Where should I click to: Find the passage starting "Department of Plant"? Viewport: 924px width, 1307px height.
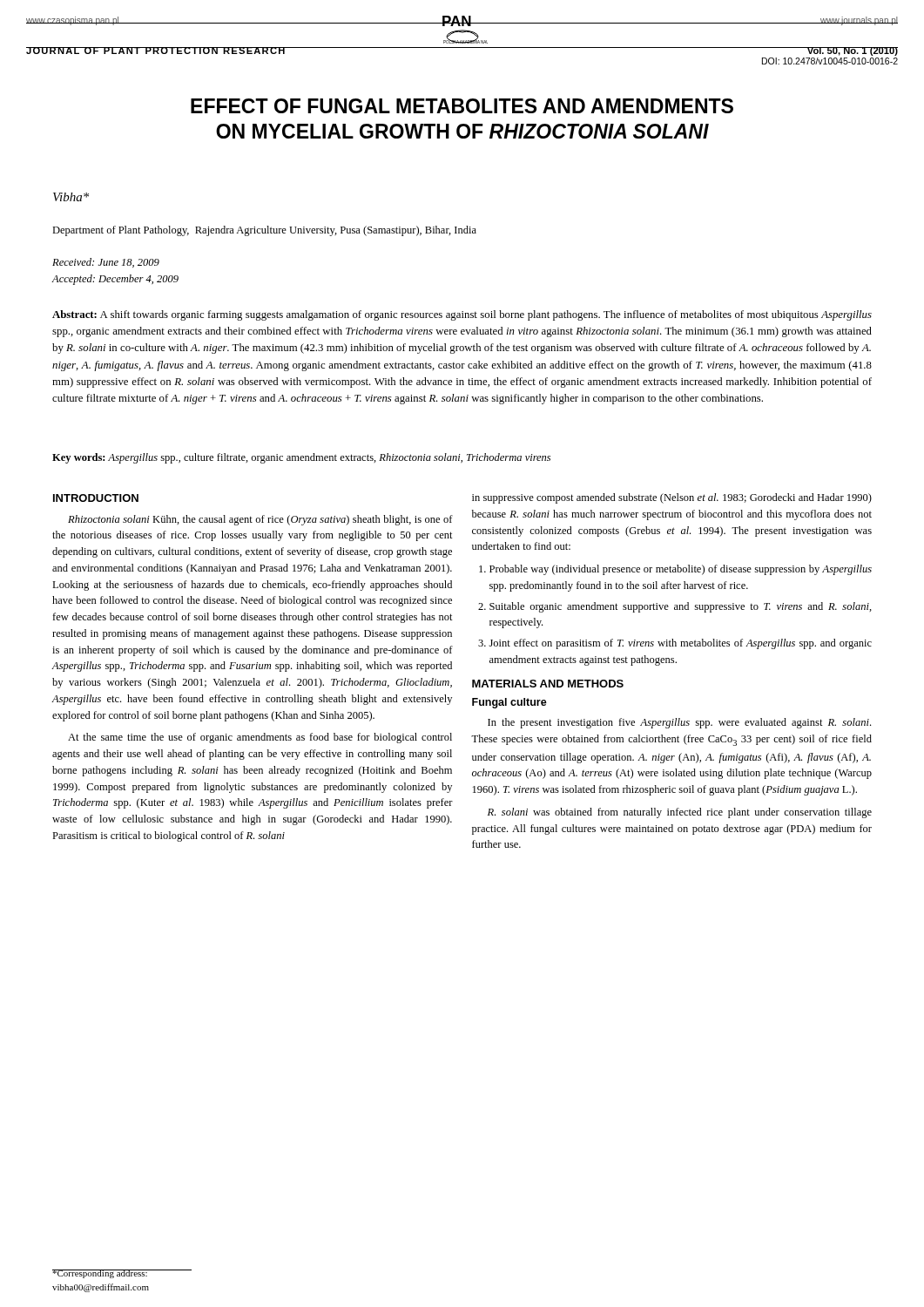click(264, 230)
